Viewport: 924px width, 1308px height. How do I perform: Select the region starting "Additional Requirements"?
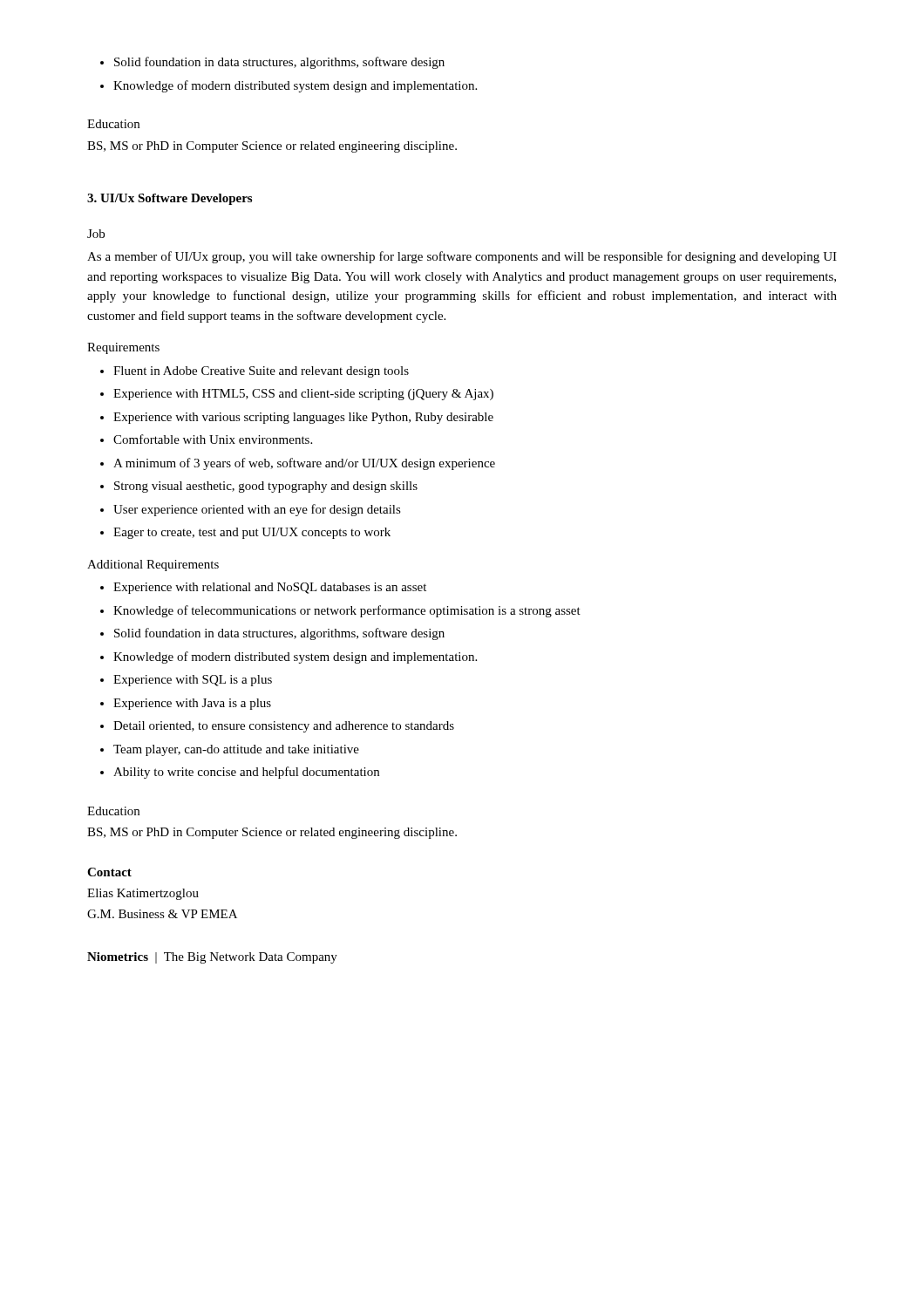pos(153,564)
